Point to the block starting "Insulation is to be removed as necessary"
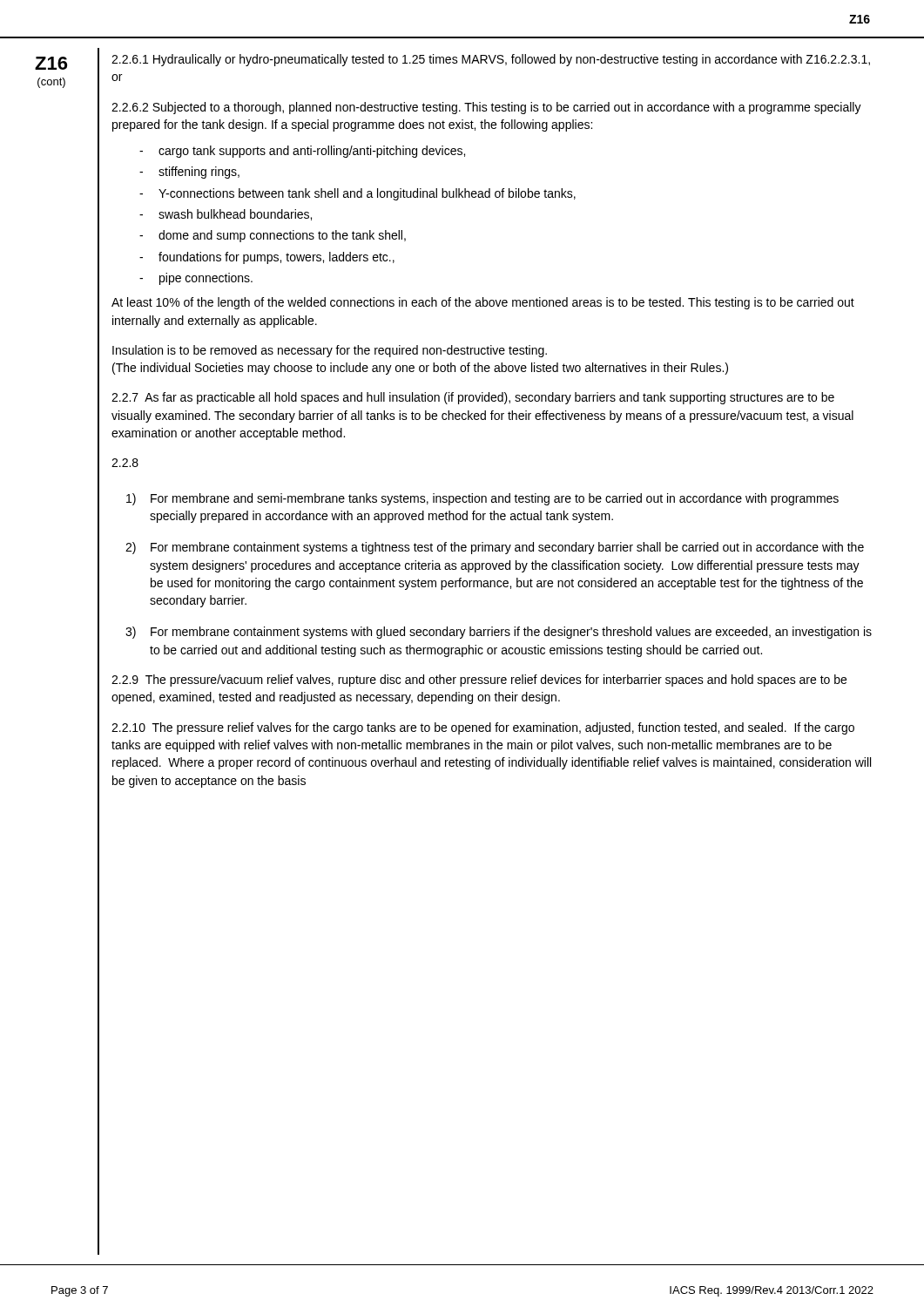This screenshot has height=1307, width=924. pyautogui.click(x=420, y=359)
